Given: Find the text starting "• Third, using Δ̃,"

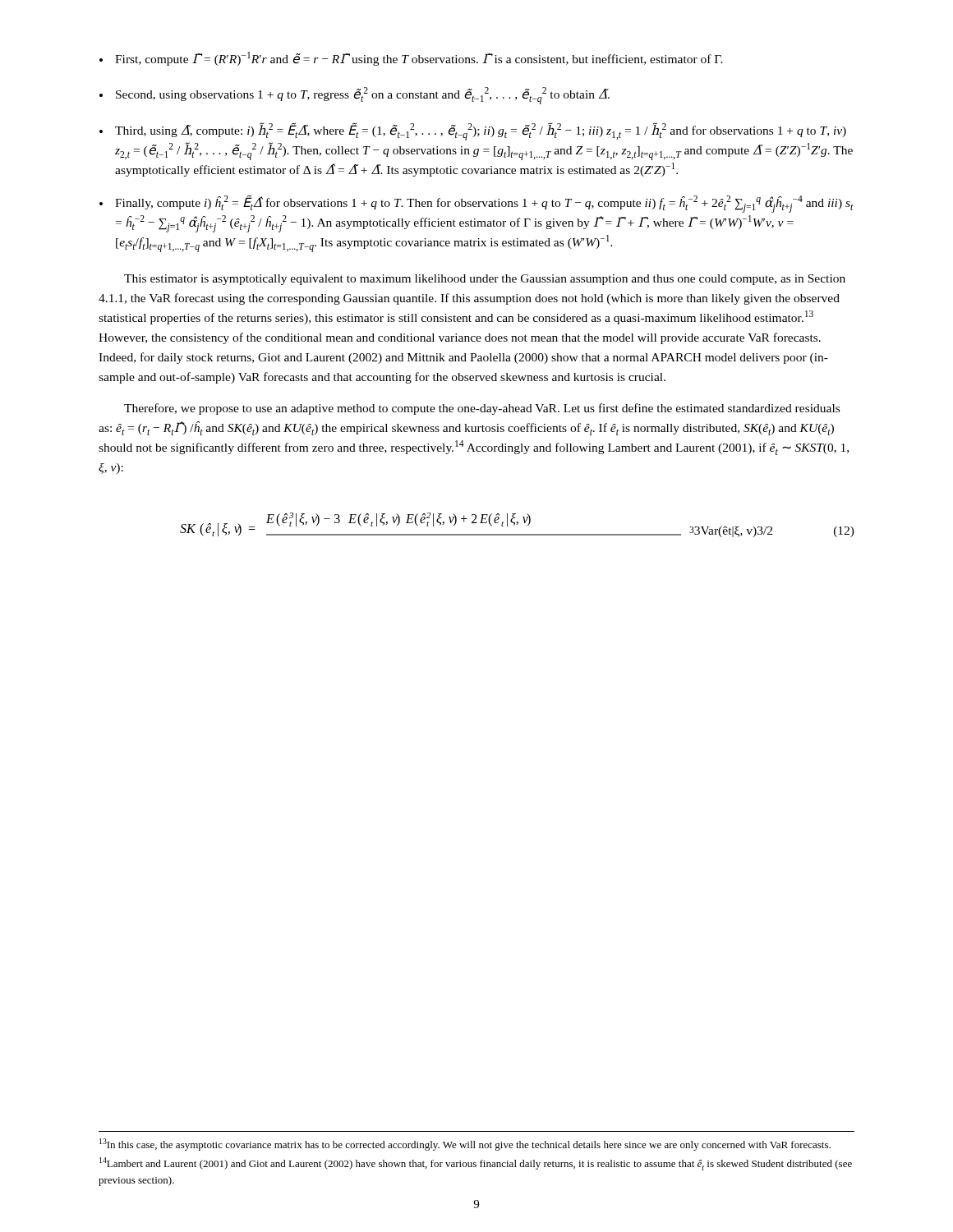Looking at the screenshot, I should tap(476, 150).
